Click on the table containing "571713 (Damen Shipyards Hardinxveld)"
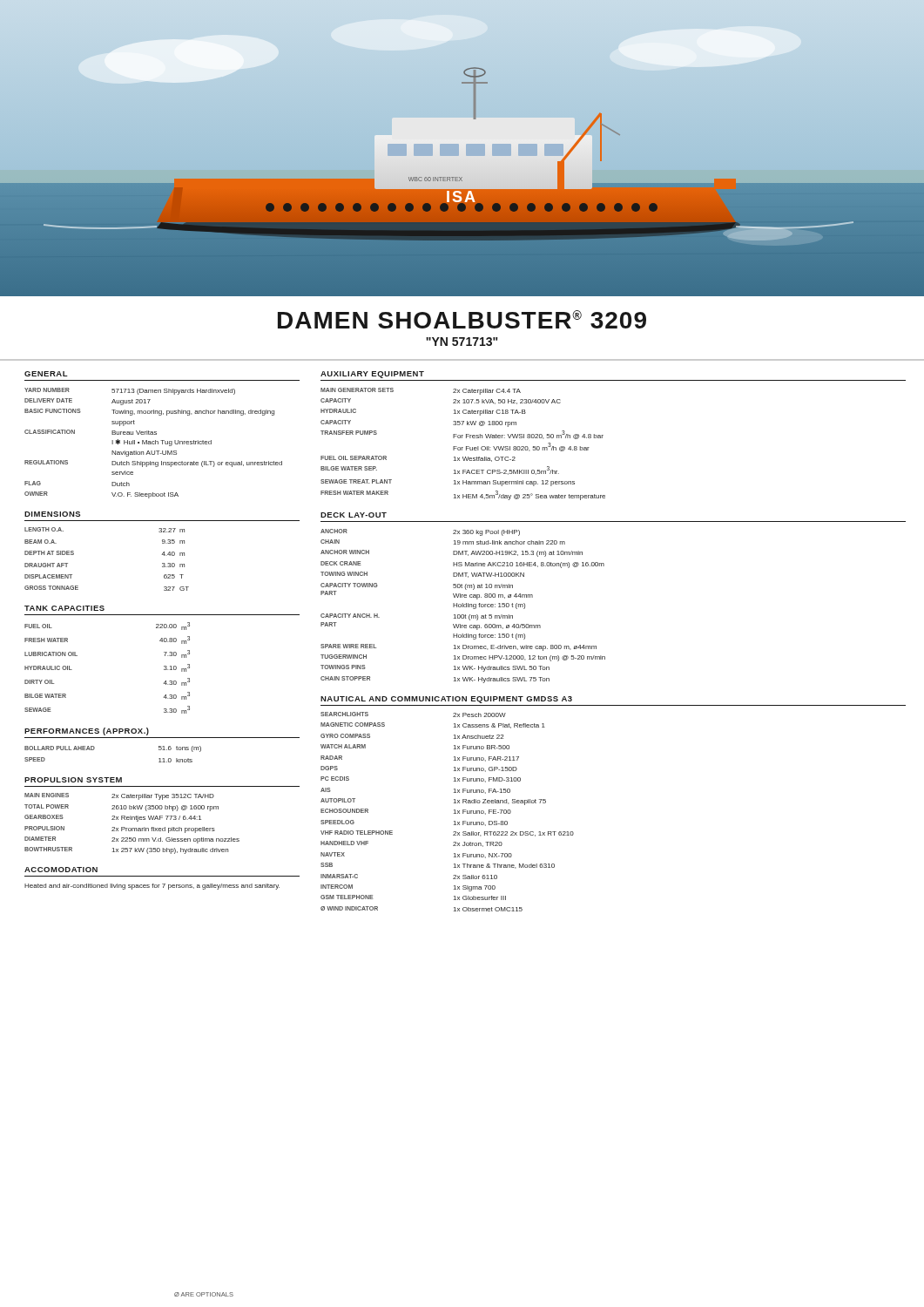 [162, 443]
